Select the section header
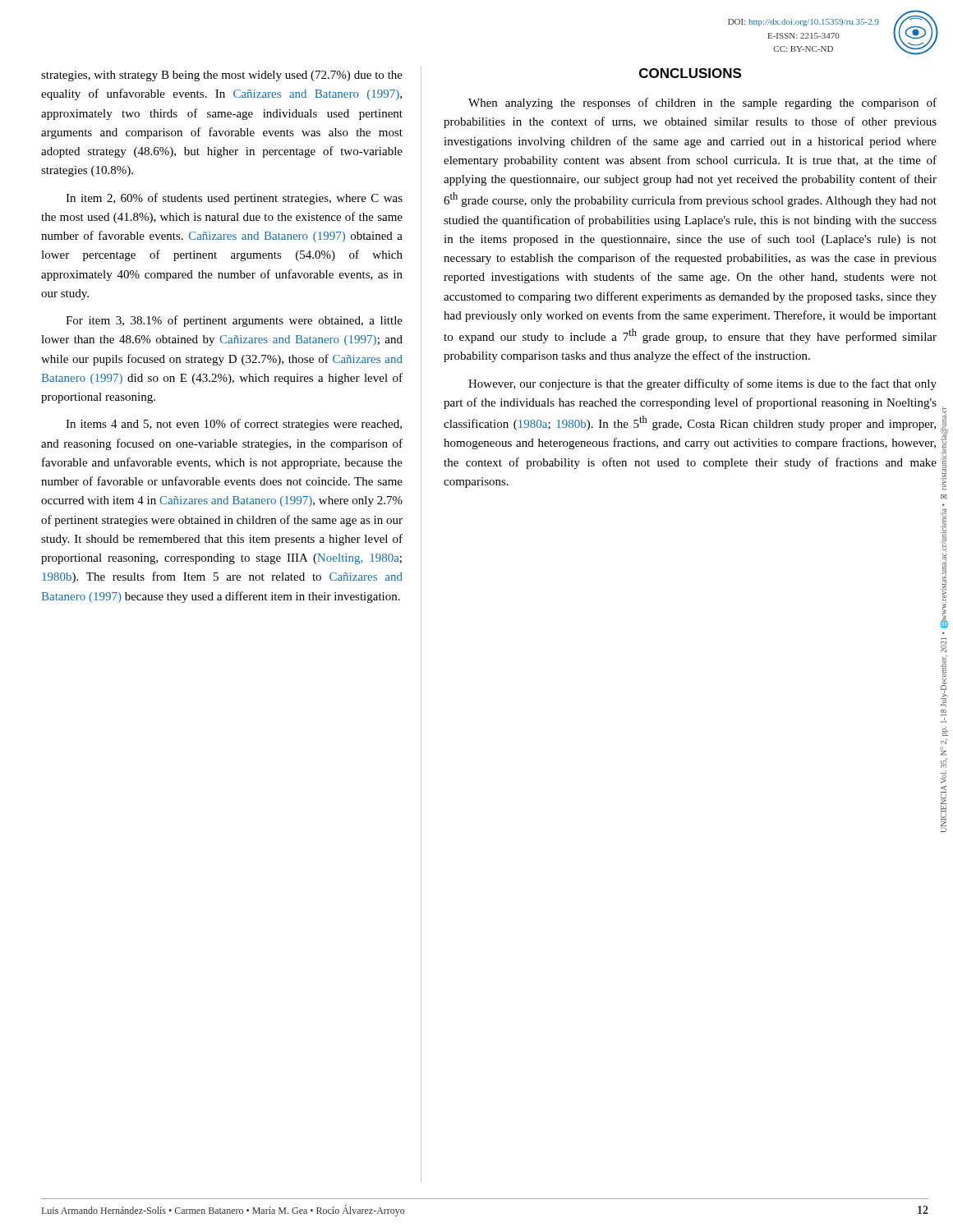 pos(690,73)
